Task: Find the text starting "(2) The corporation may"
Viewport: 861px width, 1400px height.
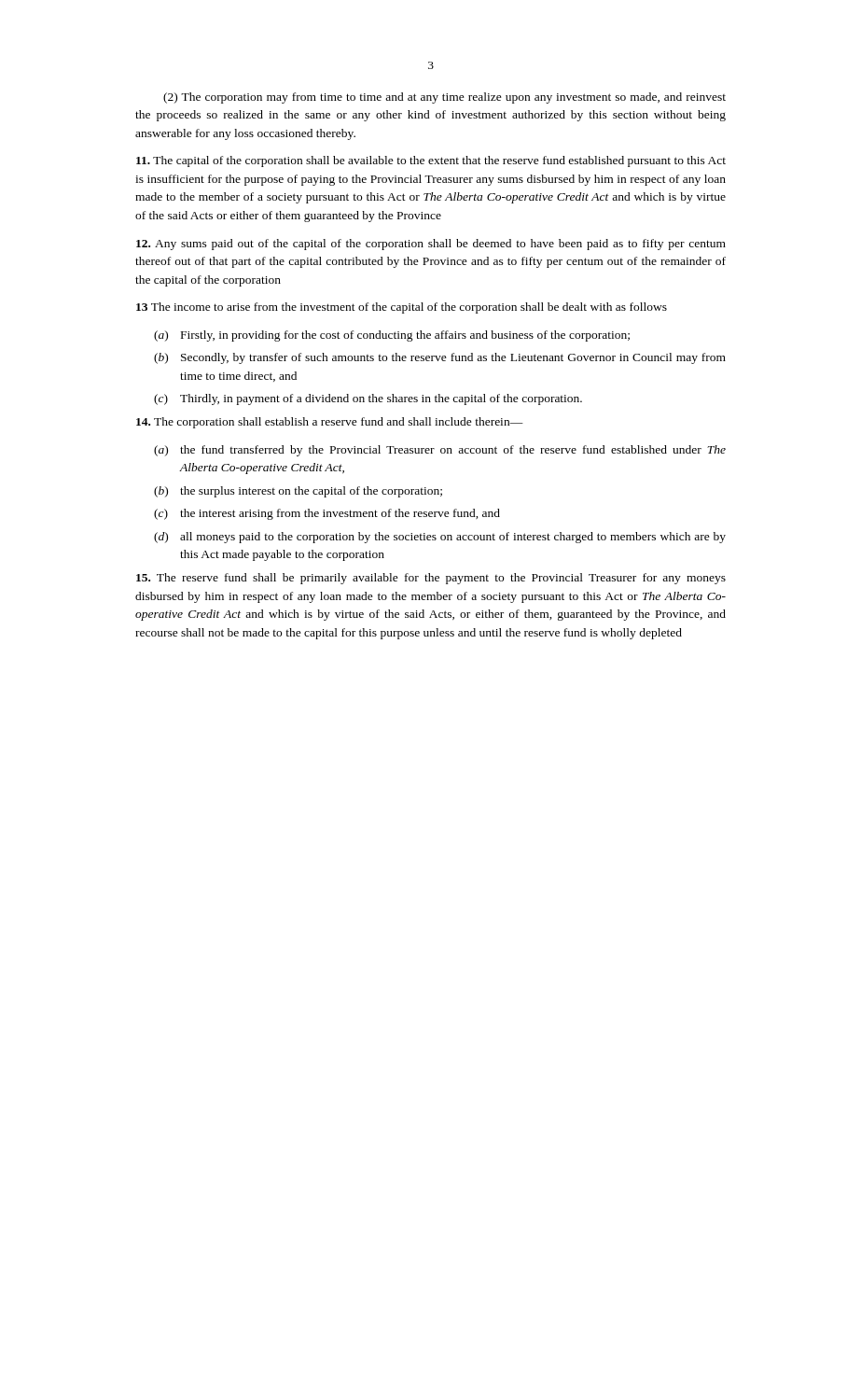Action: coord(430,114)
